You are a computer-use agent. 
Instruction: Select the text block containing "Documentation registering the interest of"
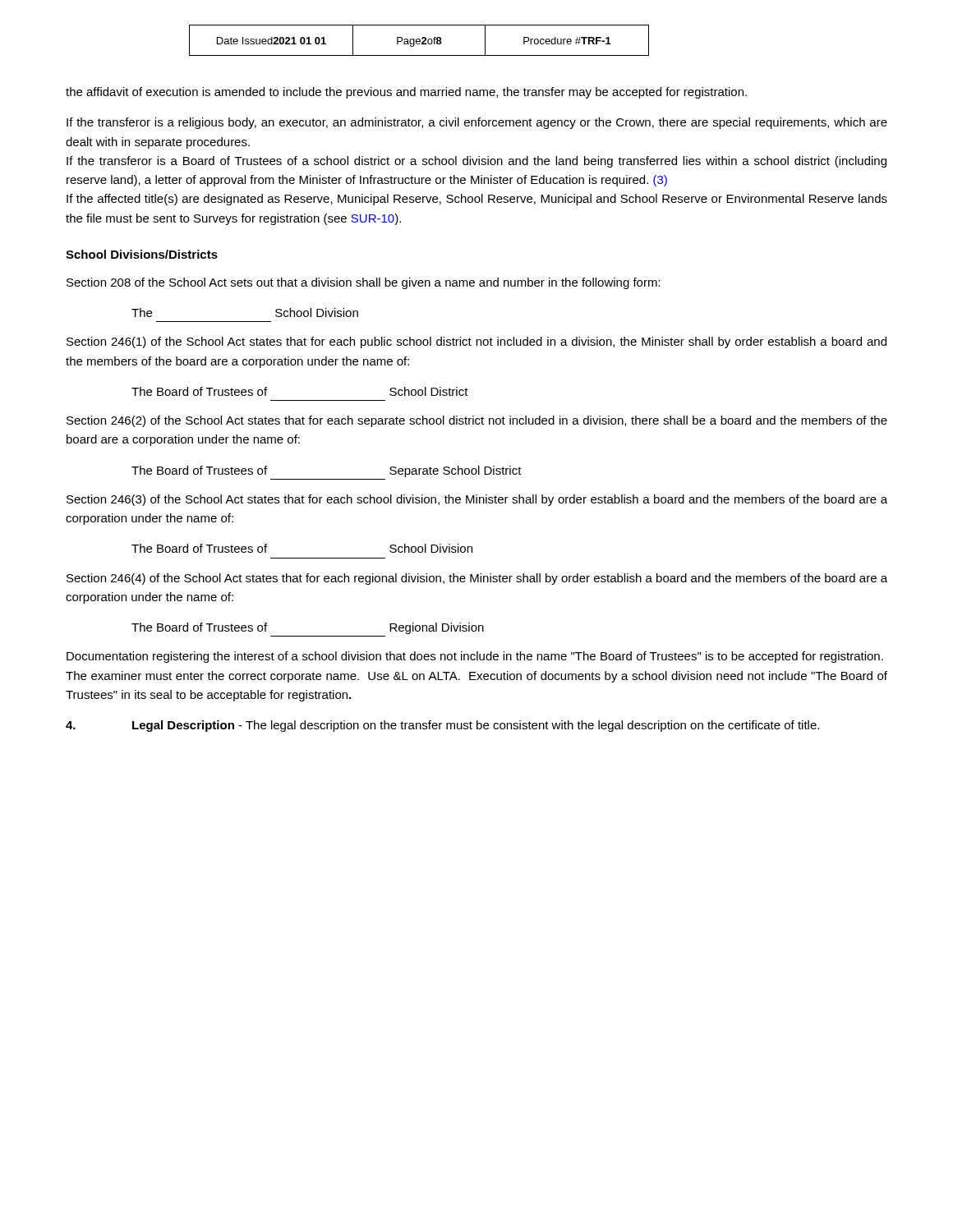[476, 675]
